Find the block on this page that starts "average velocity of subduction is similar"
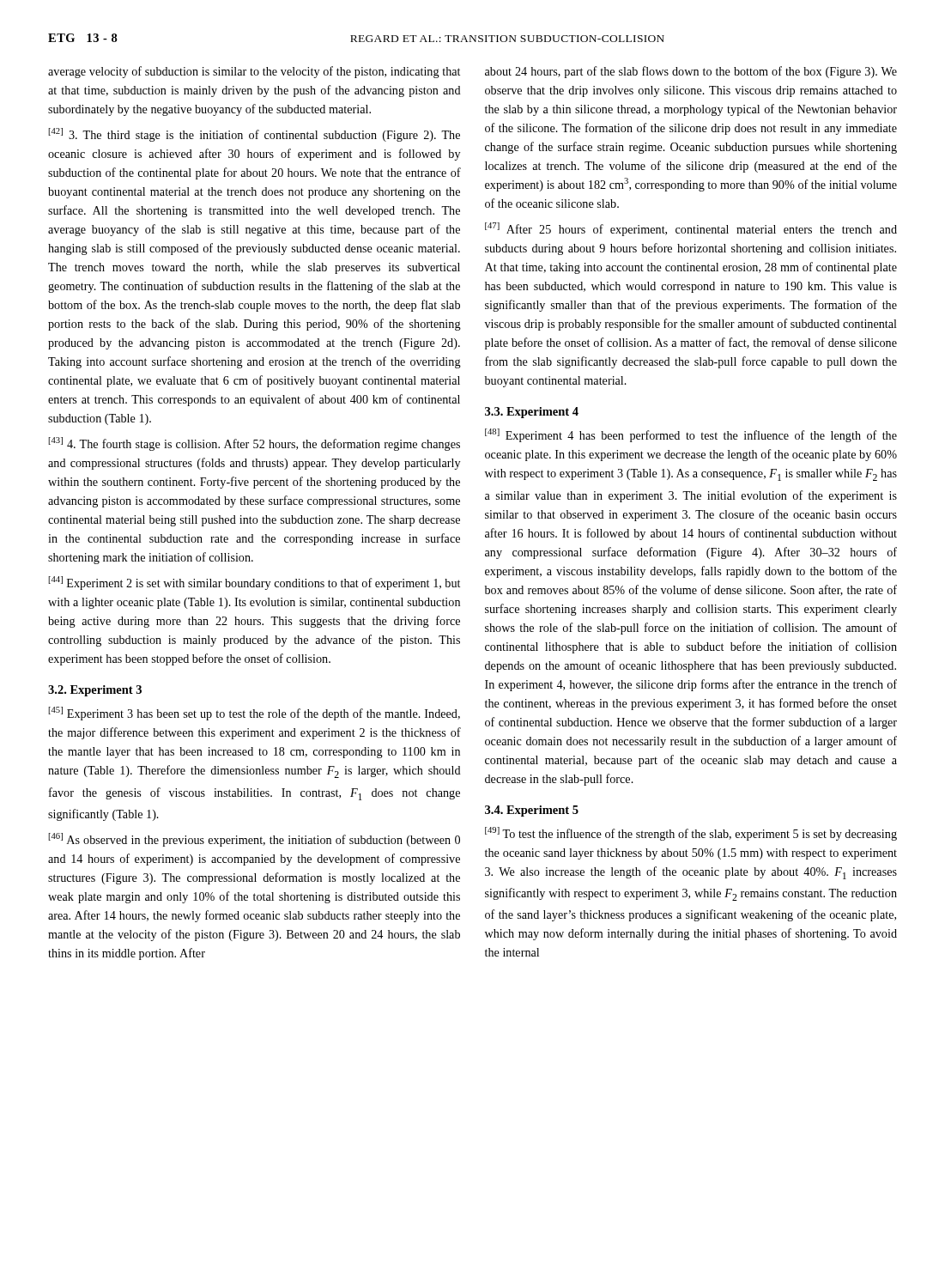This screenshot has width=945, height=1288. tap(254, 365)
